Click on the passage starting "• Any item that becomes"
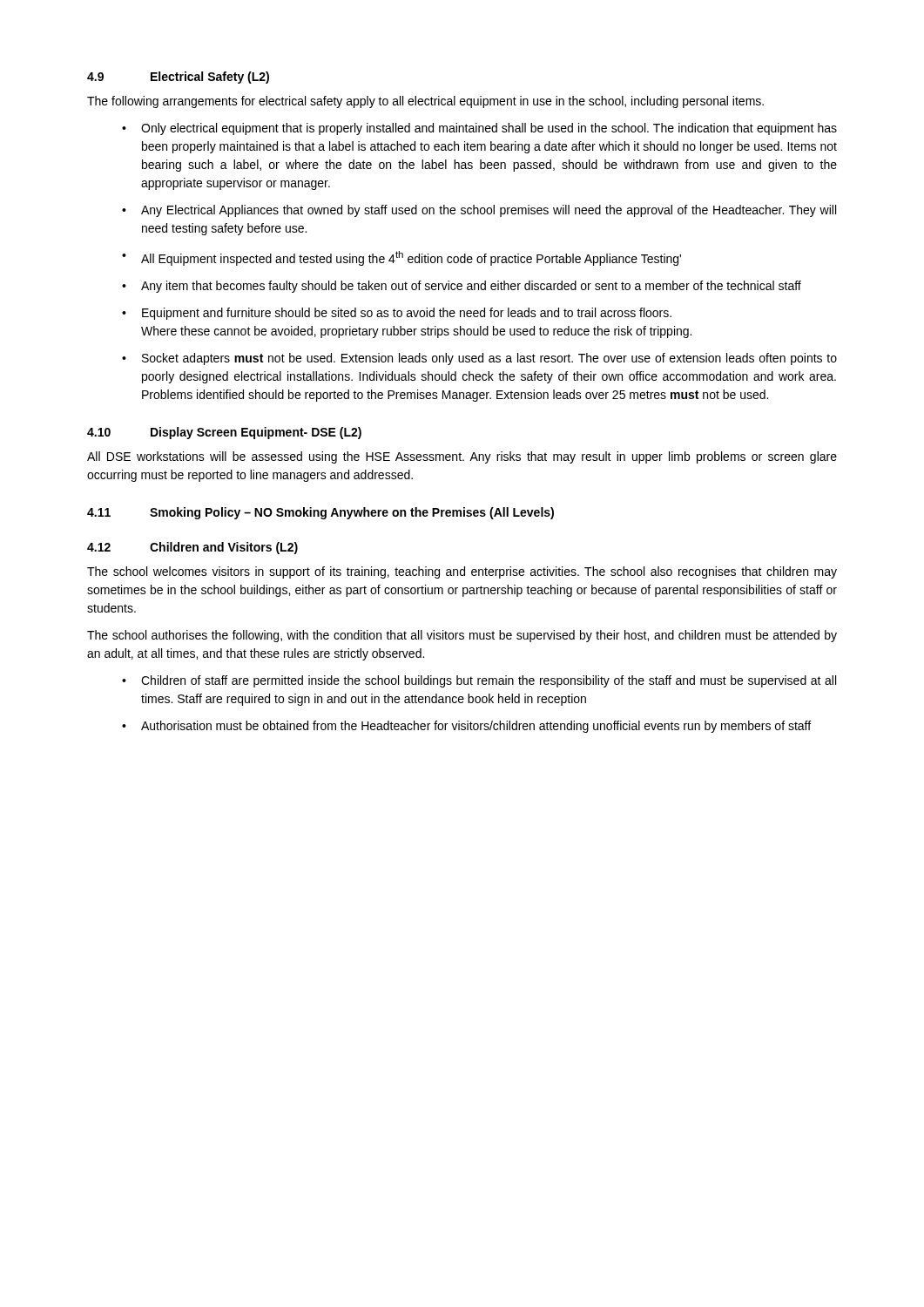The image size is (924, 1307). click(479, 286)
